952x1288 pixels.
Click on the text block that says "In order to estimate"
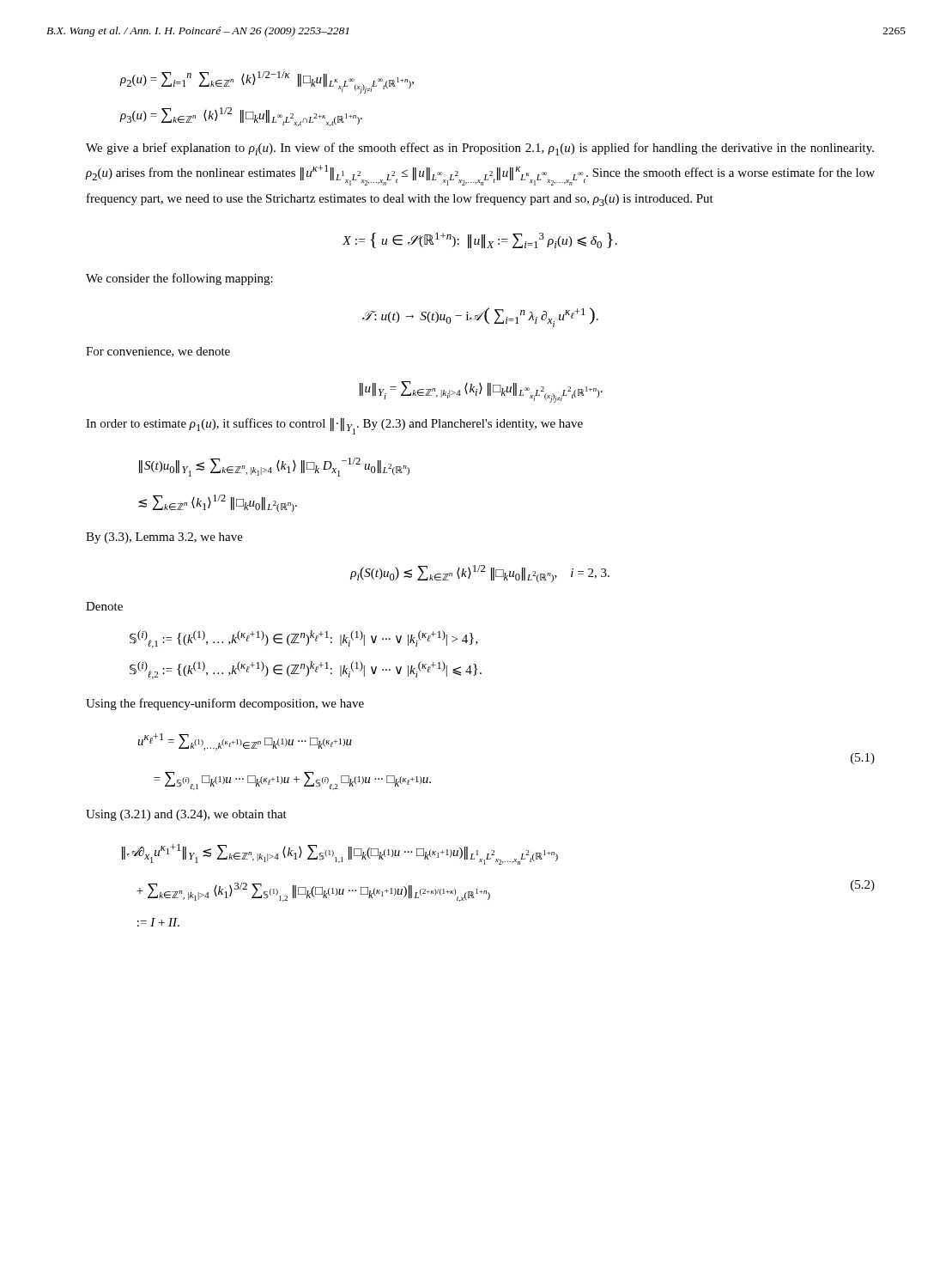480,426
